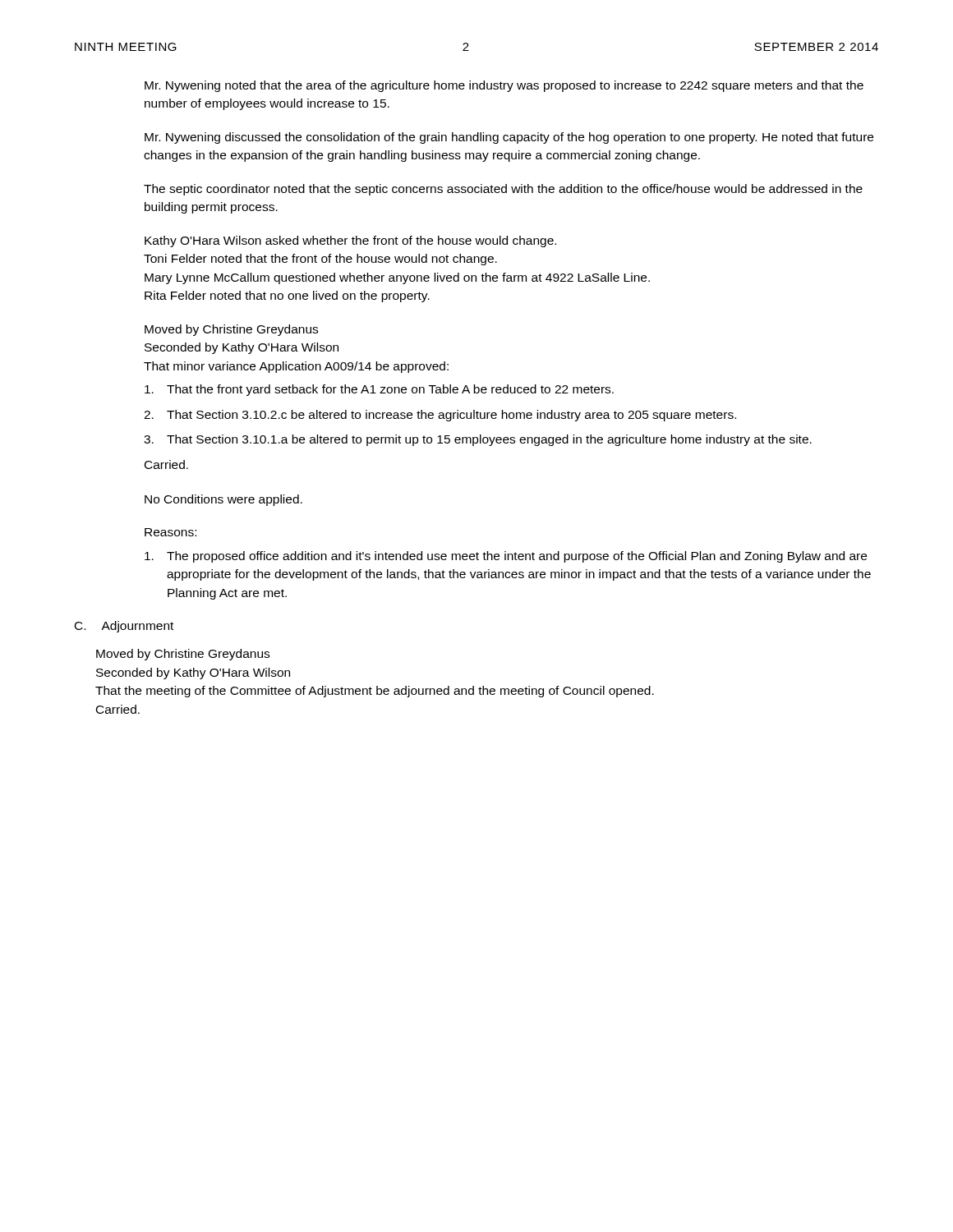Viewport: 953px width, 1232px height.
Task: Select the list item that reads "That the front yard setback for"
Action: (511, 390)
